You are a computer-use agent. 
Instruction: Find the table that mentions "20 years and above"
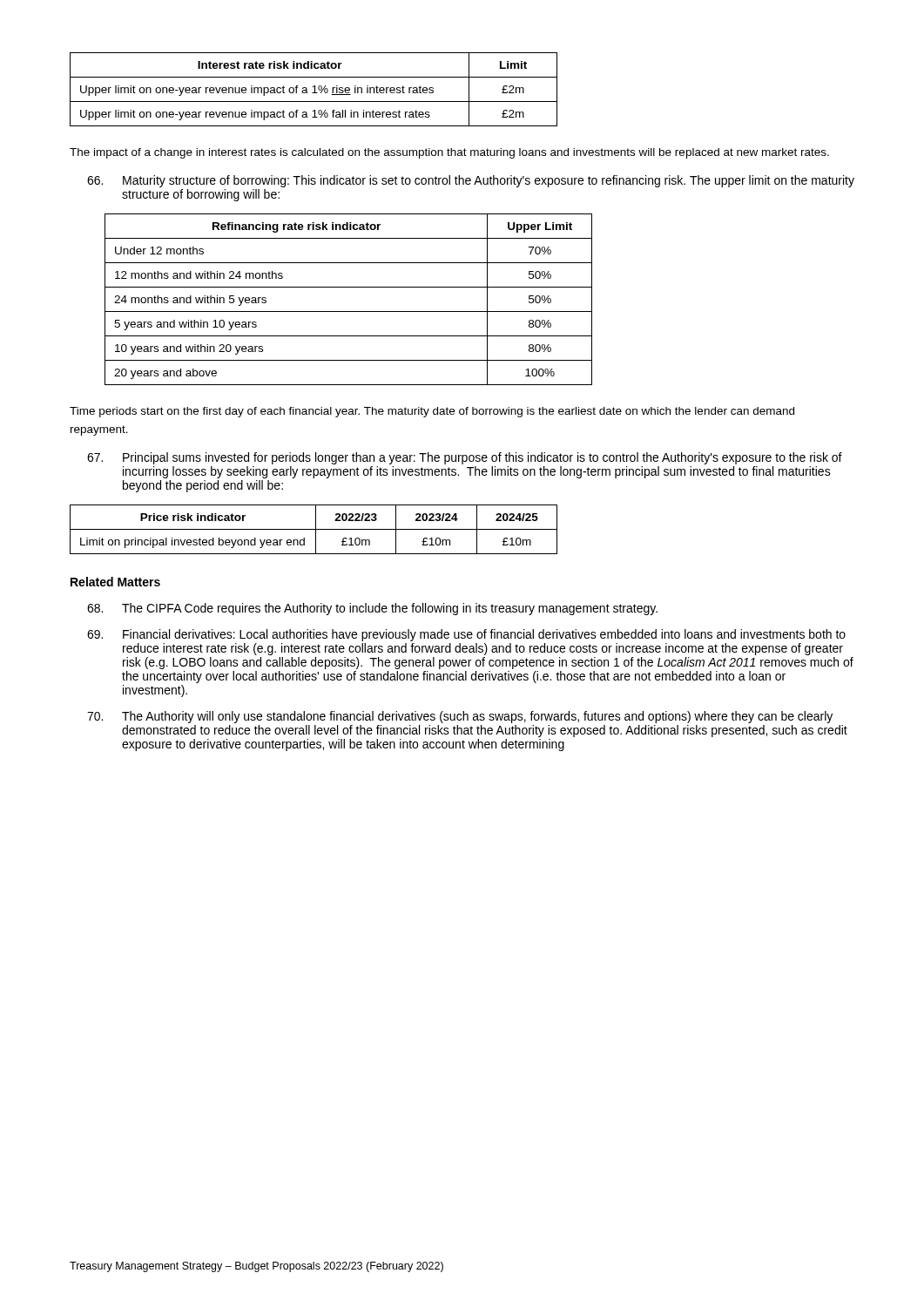tap(462, 299)
